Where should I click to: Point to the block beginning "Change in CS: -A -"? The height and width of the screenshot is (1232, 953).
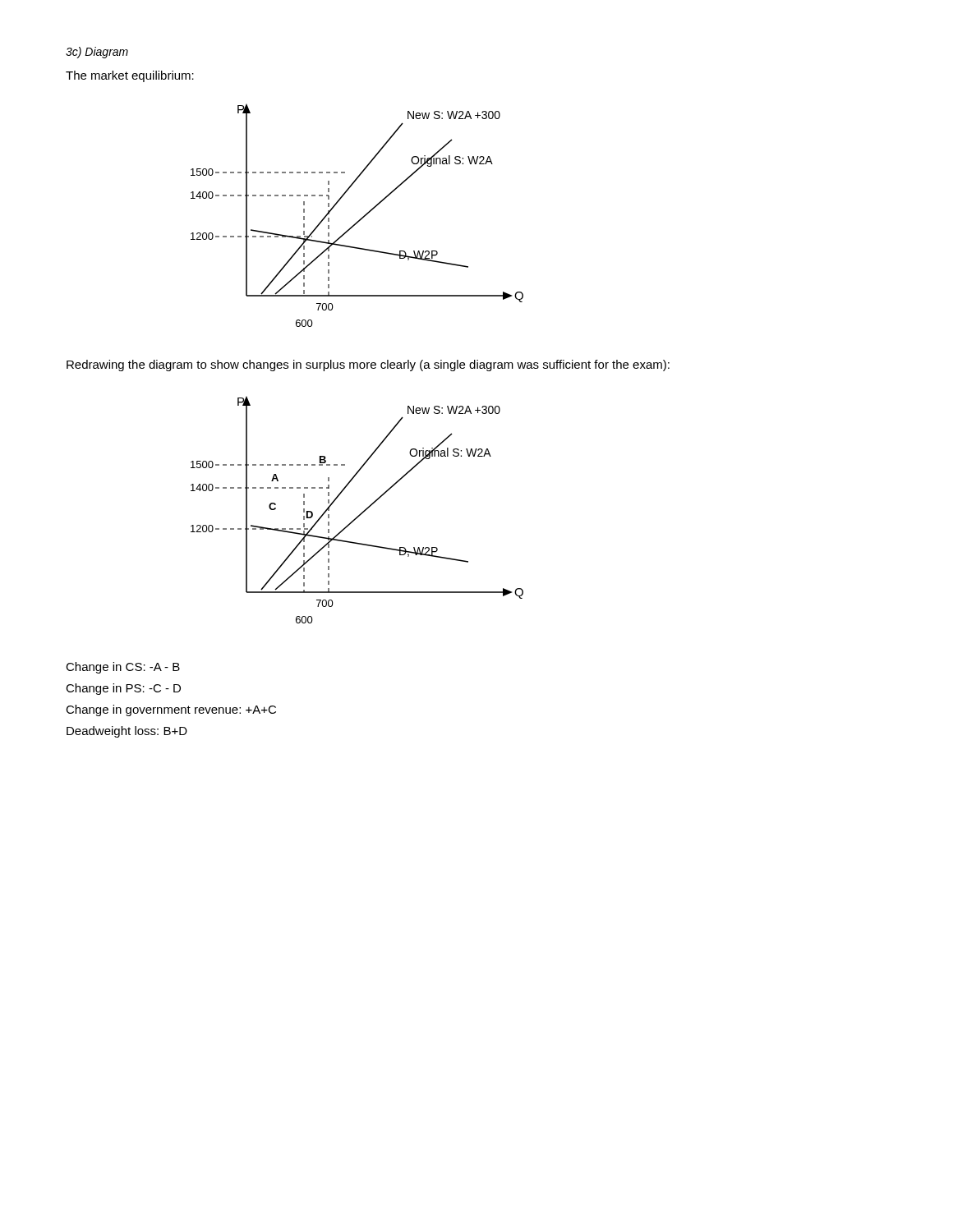(123, 666)
